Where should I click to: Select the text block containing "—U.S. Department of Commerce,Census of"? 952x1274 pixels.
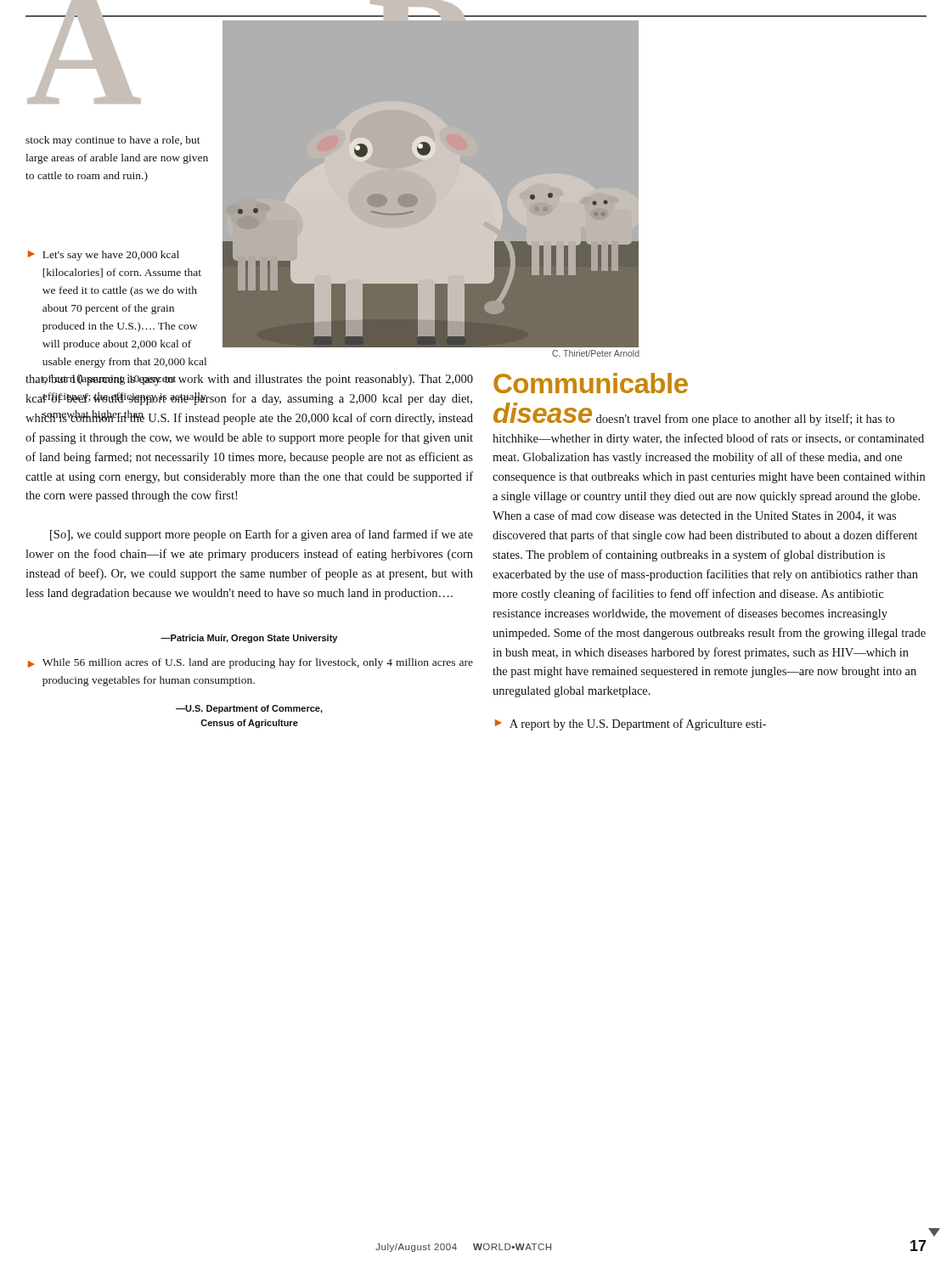[249, 716]
